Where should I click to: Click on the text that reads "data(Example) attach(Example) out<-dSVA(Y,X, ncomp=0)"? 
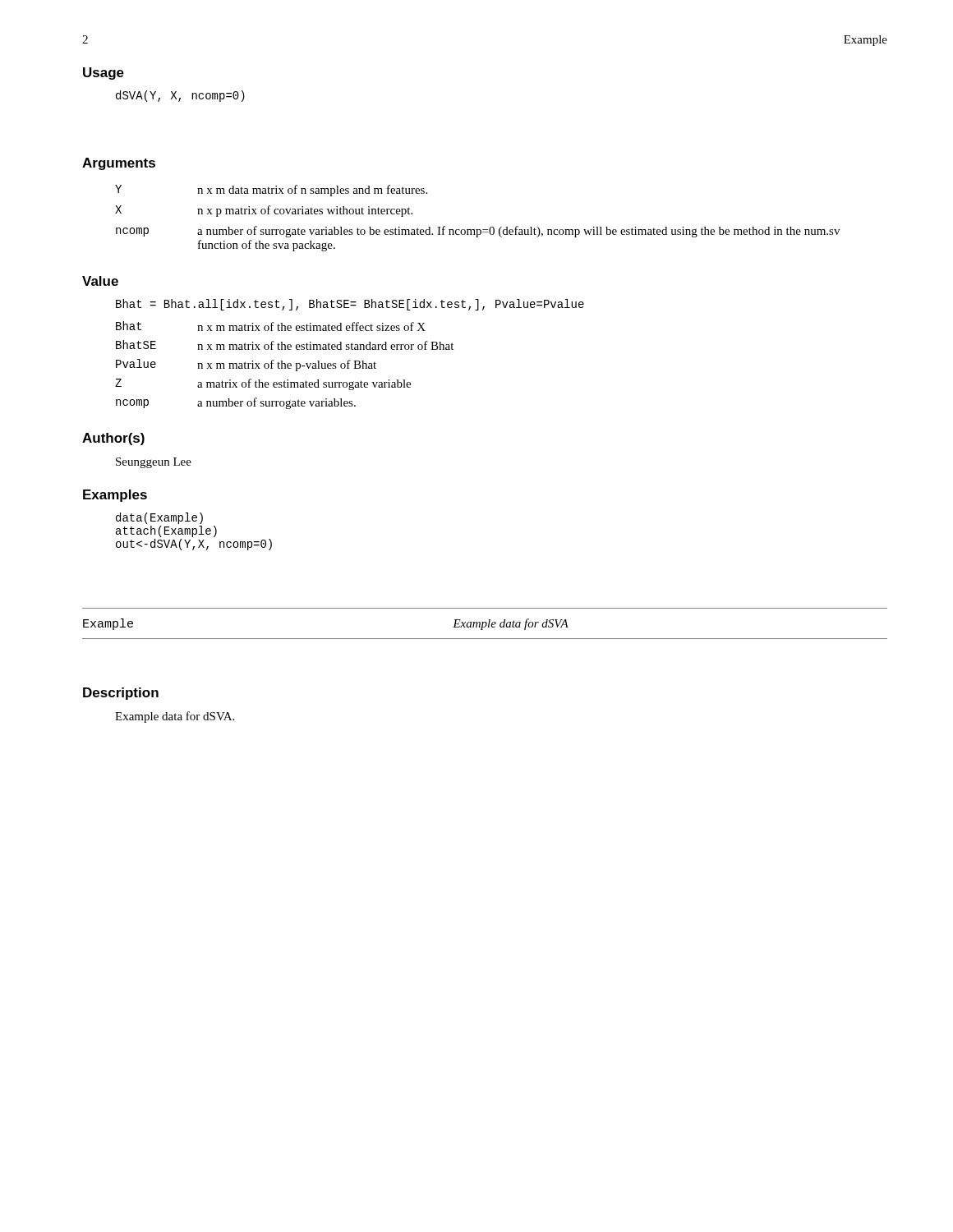coord(194,531)
